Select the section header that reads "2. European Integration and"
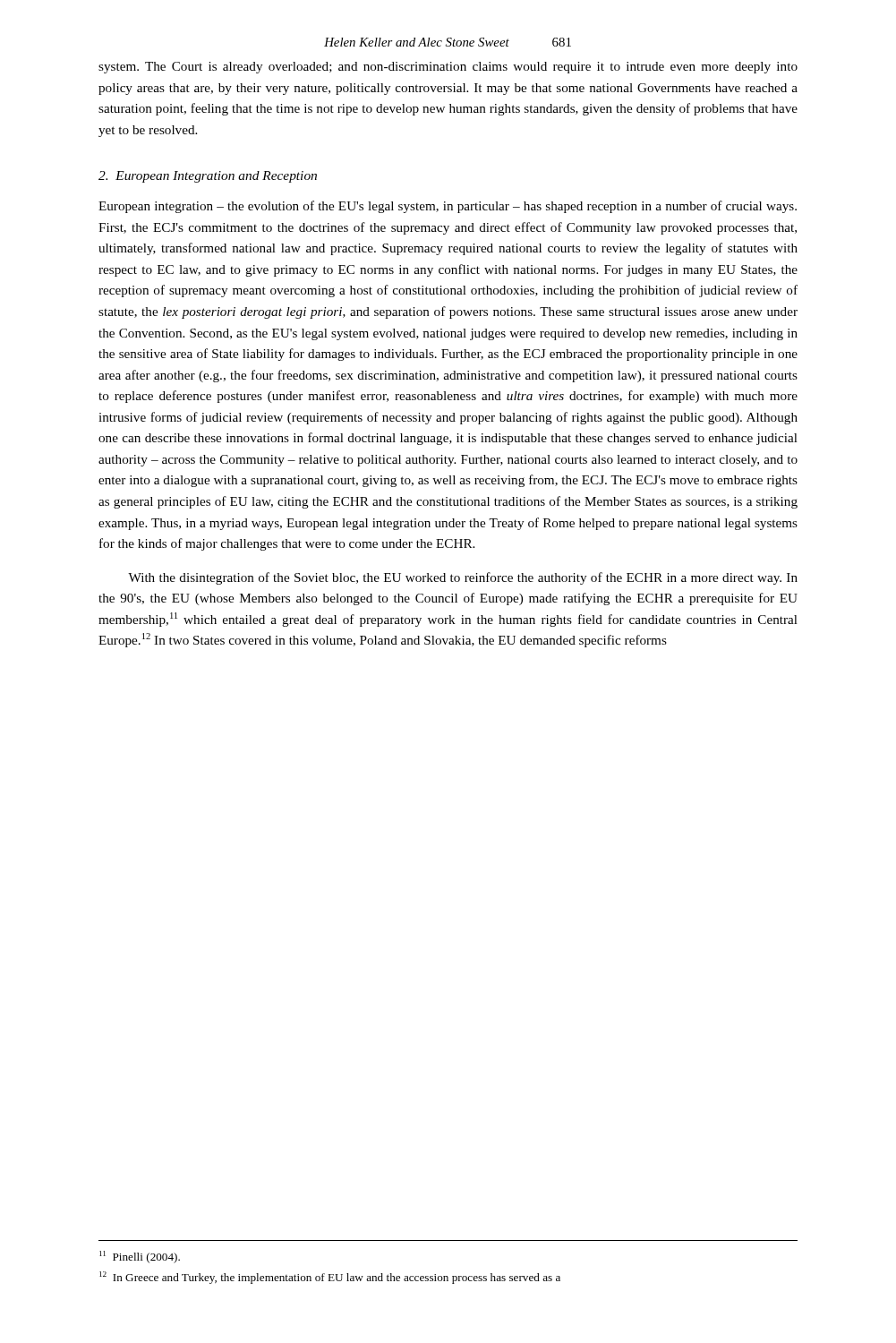 [x=208, y=177]
